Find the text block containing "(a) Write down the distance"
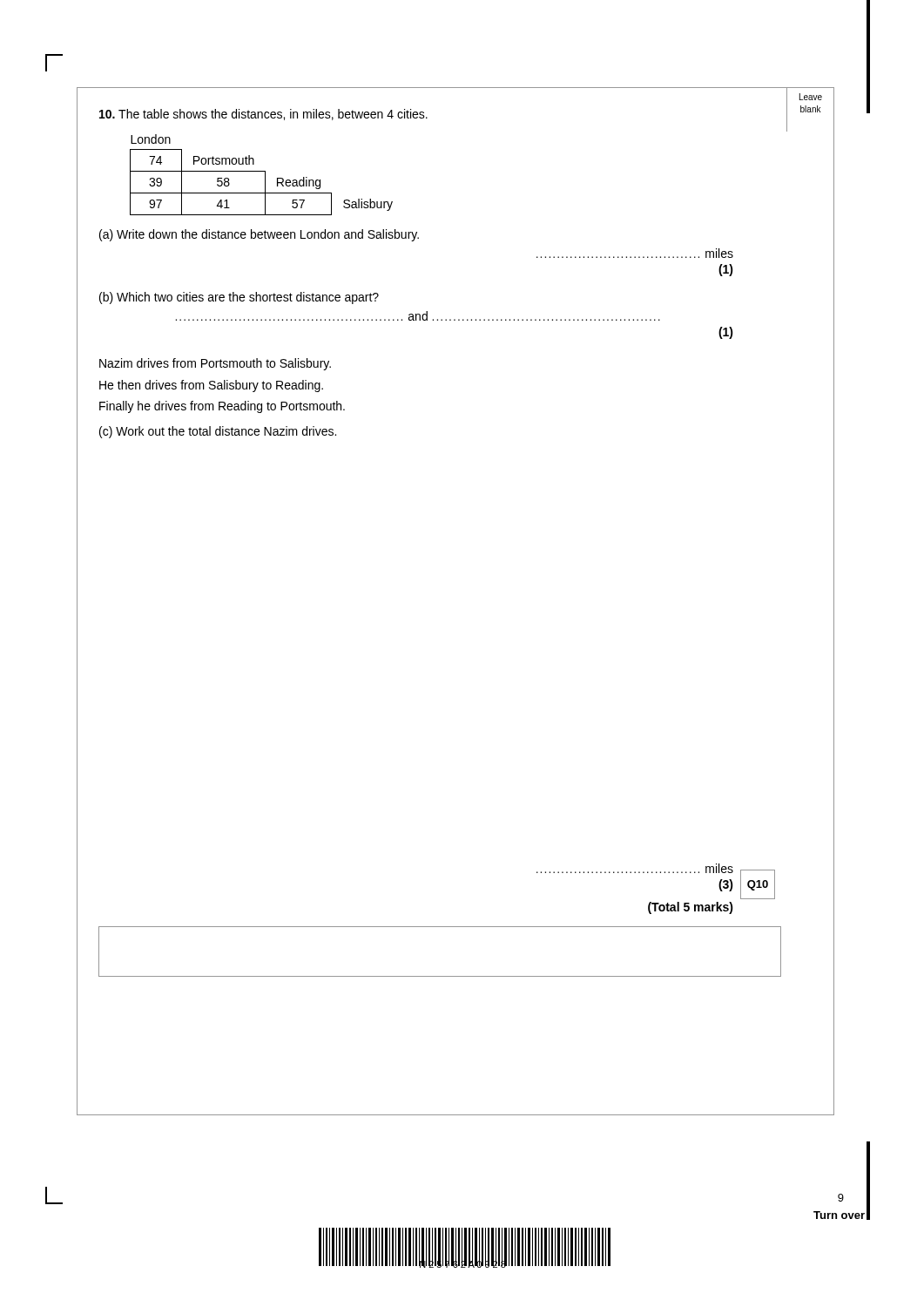 [259, 234]
